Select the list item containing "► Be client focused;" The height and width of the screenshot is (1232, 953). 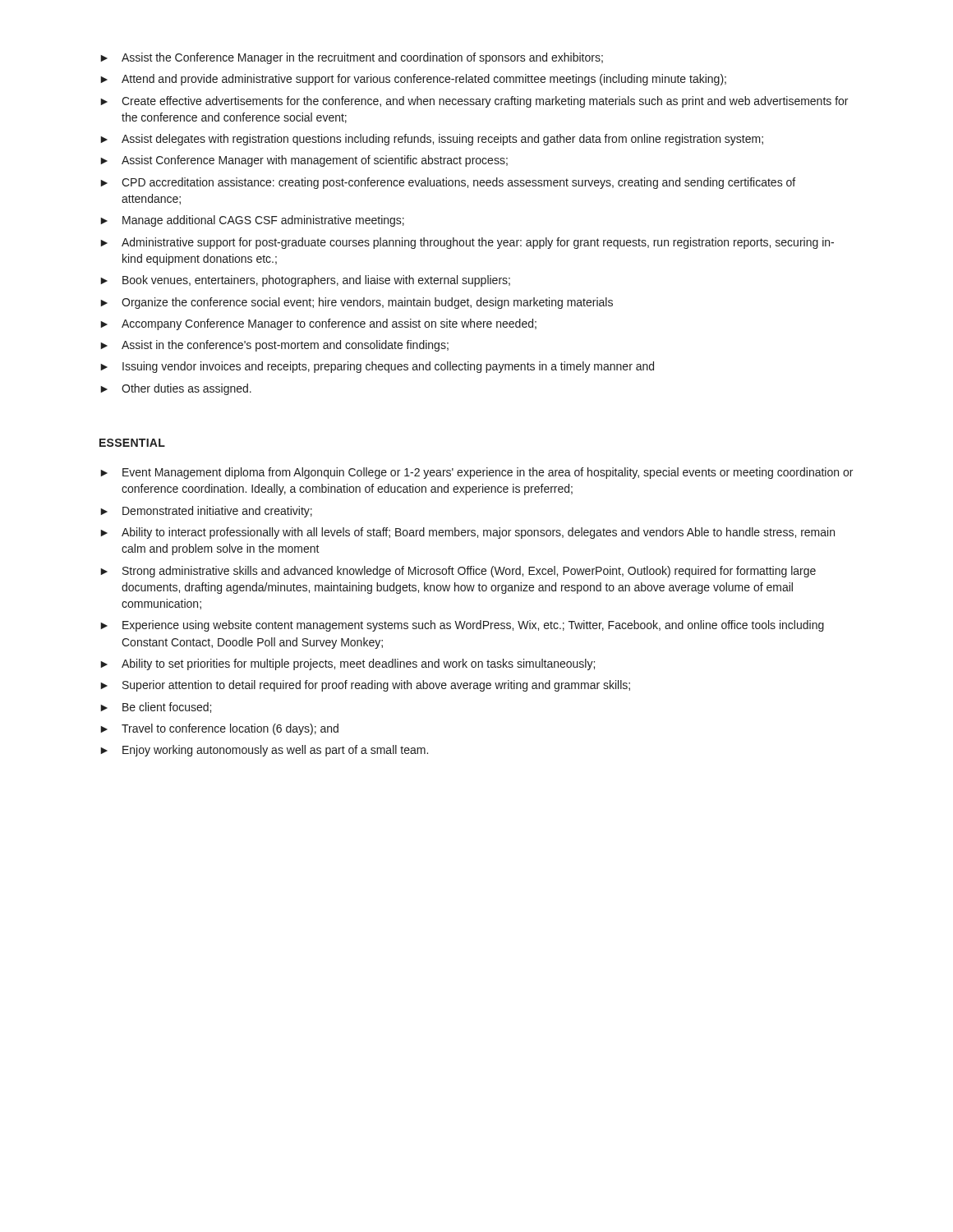pos(156,708)
